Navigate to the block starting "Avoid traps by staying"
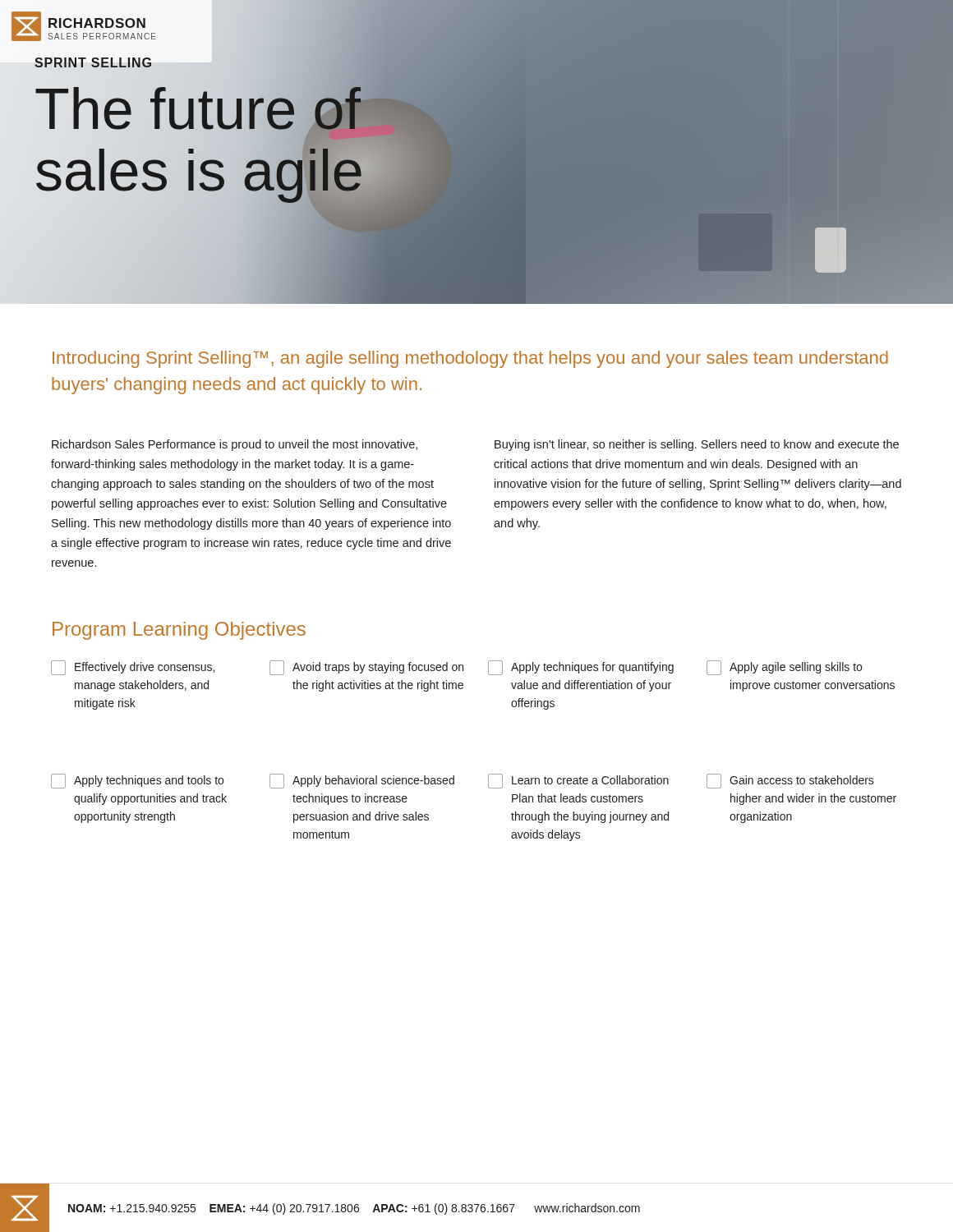The width and height of the screenshot is (953, 1232). tap(367, 677)
